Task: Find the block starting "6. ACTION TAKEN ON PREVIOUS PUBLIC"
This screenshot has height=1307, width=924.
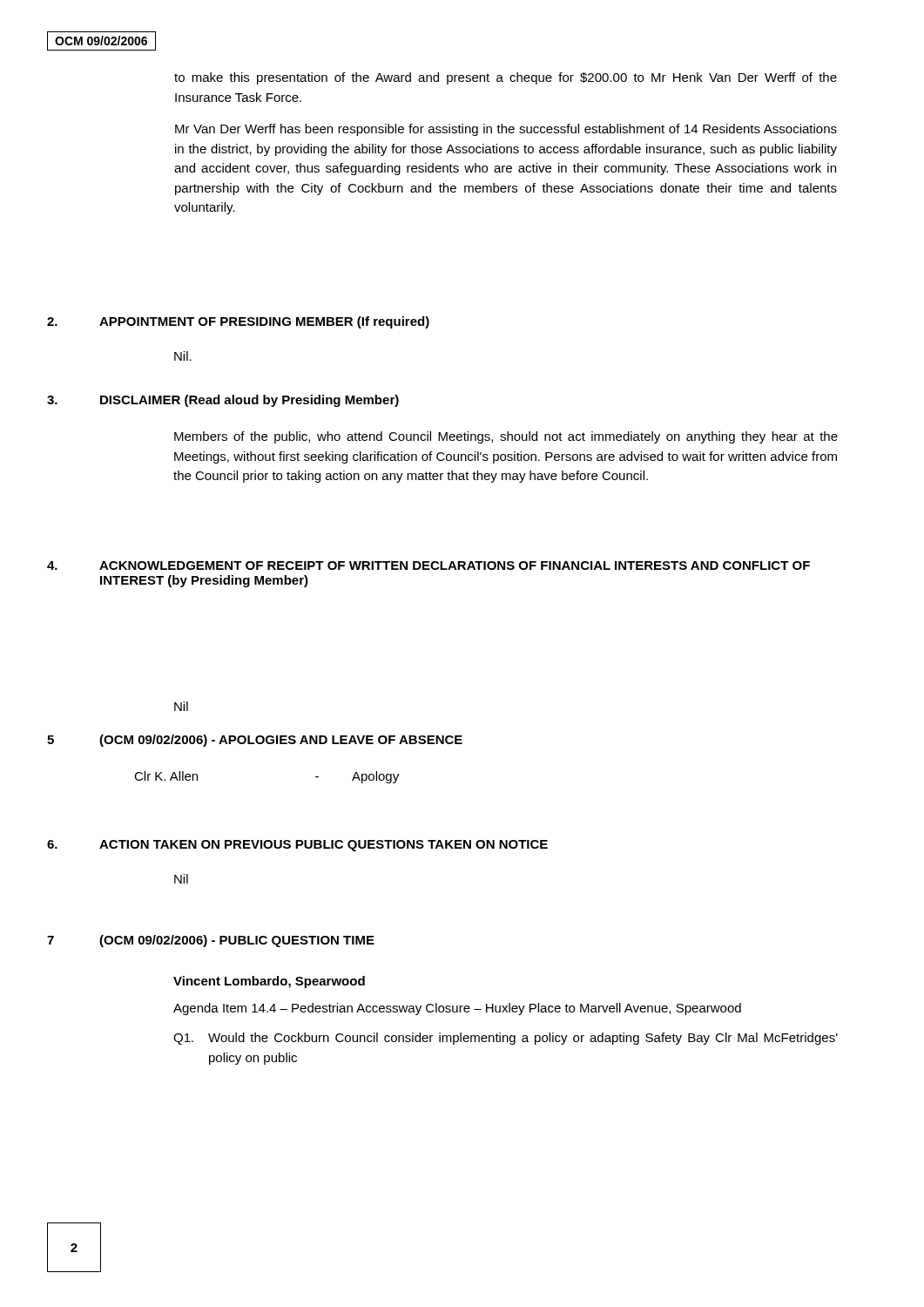Action: [462, 844]
